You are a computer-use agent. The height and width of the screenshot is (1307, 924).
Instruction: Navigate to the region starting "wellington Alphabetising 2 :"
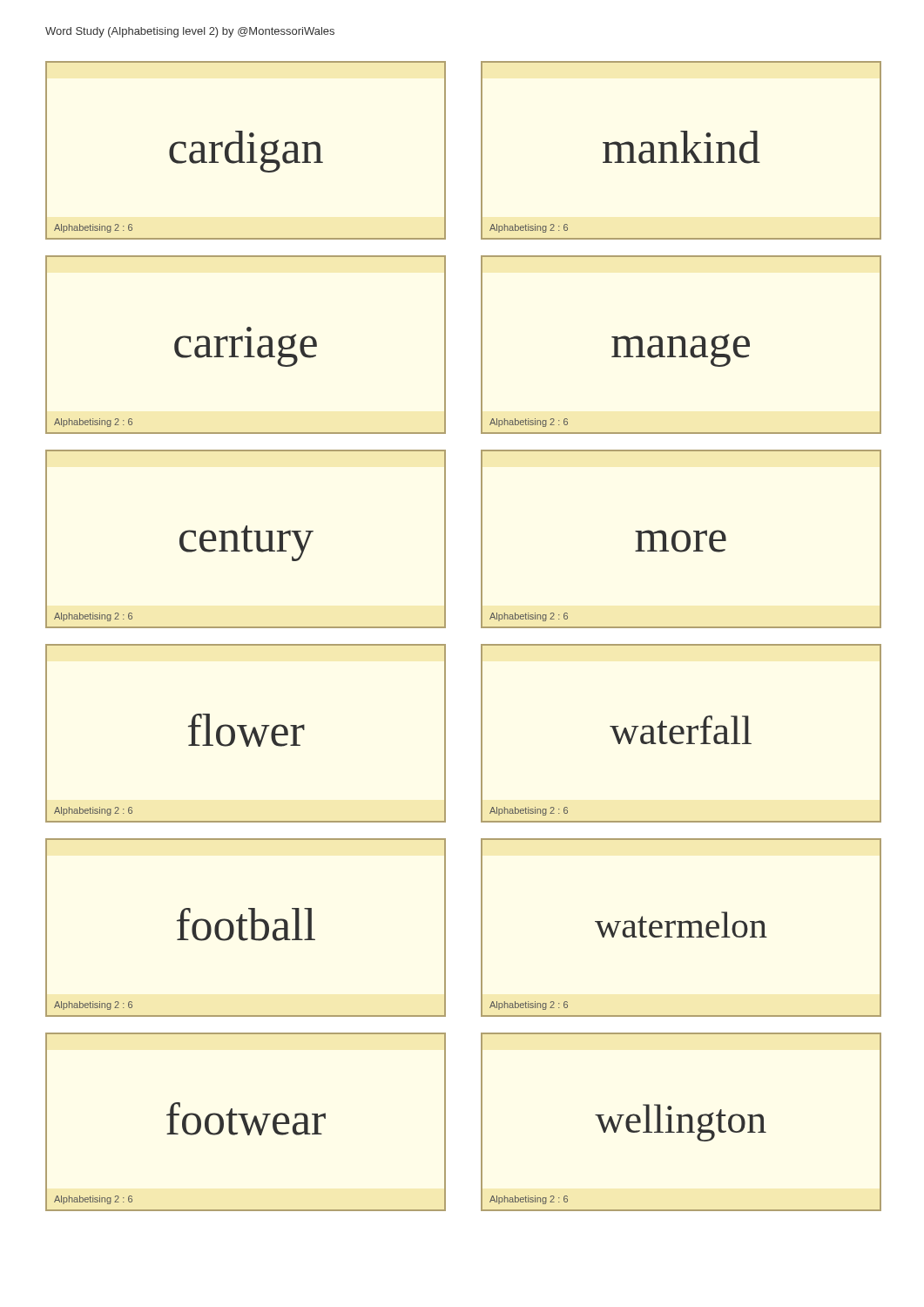681,1122
